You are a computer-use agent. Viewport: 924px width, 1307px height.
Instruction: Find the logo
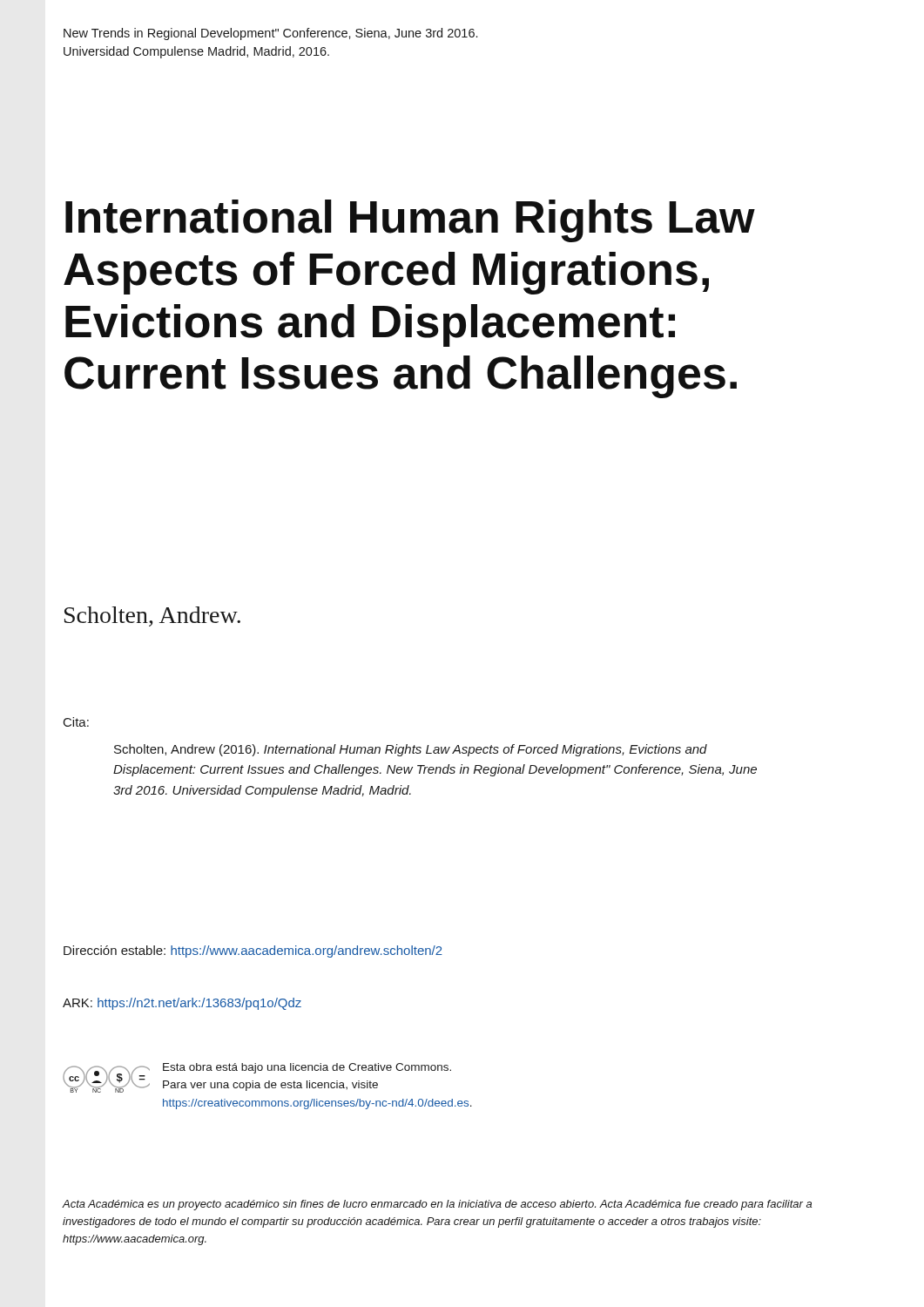(x=106, y=1079)
